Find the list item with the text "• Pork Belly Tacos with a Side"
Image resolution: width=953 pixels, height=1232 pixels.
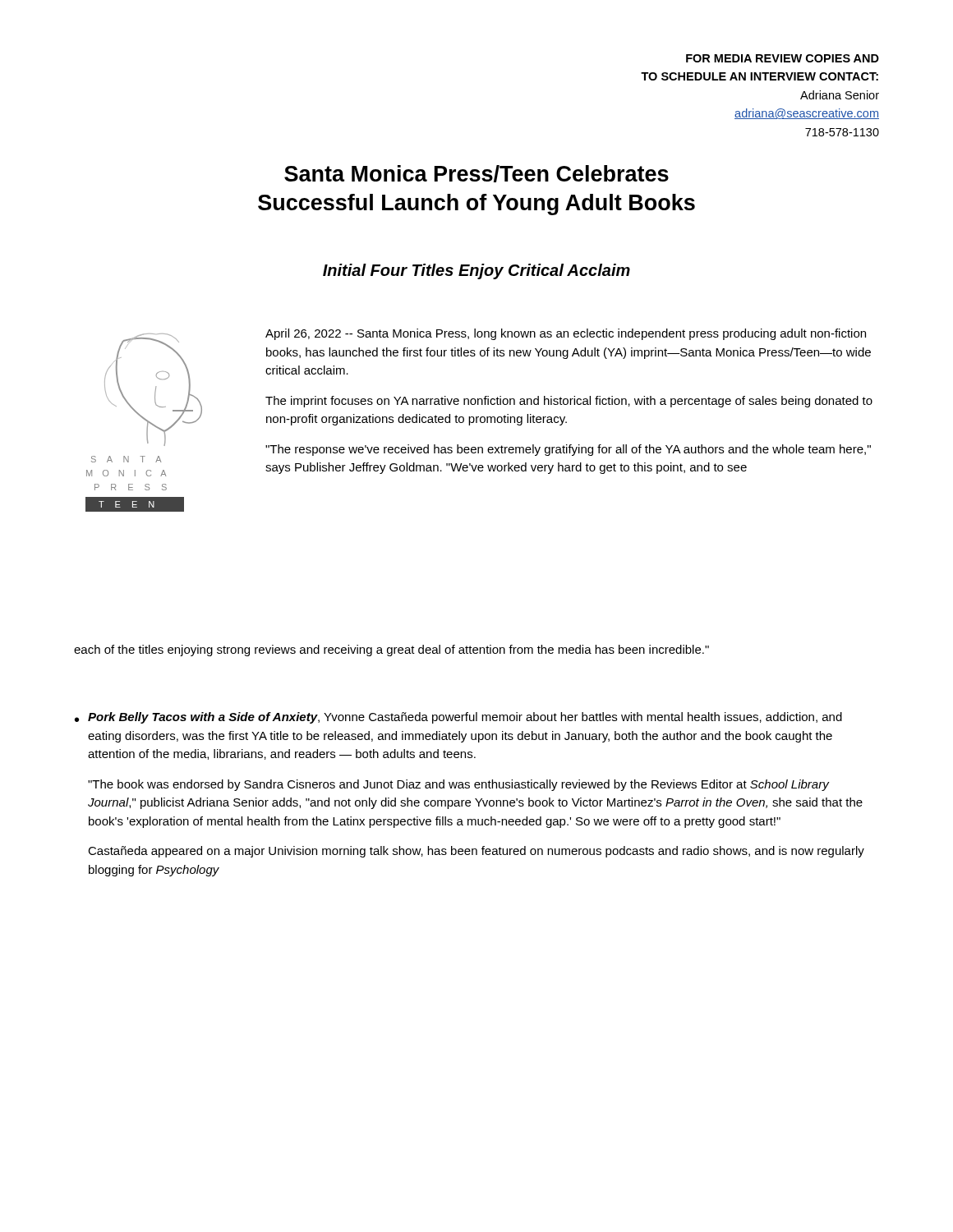476,799
